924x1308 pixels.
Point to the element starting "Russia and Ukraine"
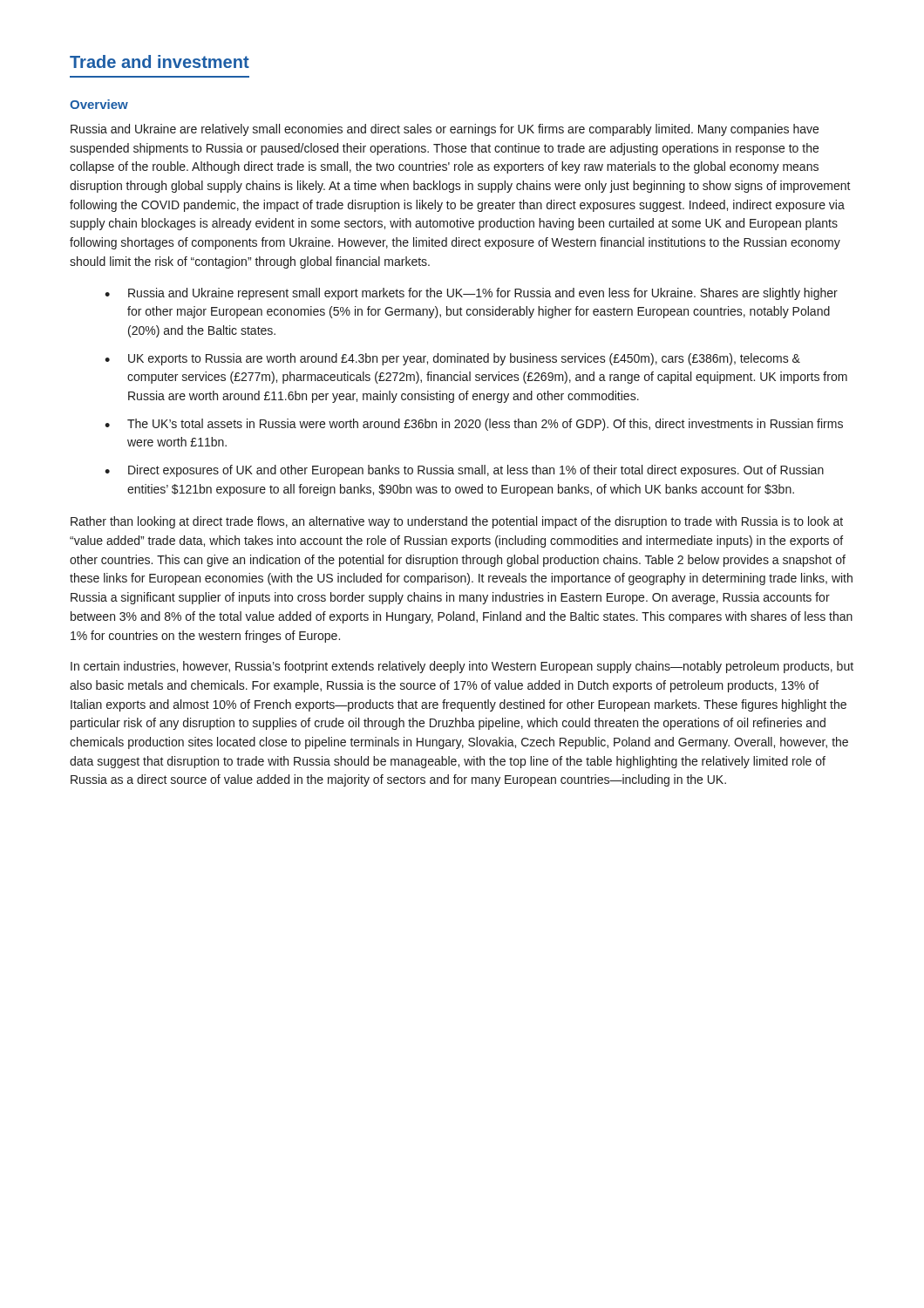[460, 195]
